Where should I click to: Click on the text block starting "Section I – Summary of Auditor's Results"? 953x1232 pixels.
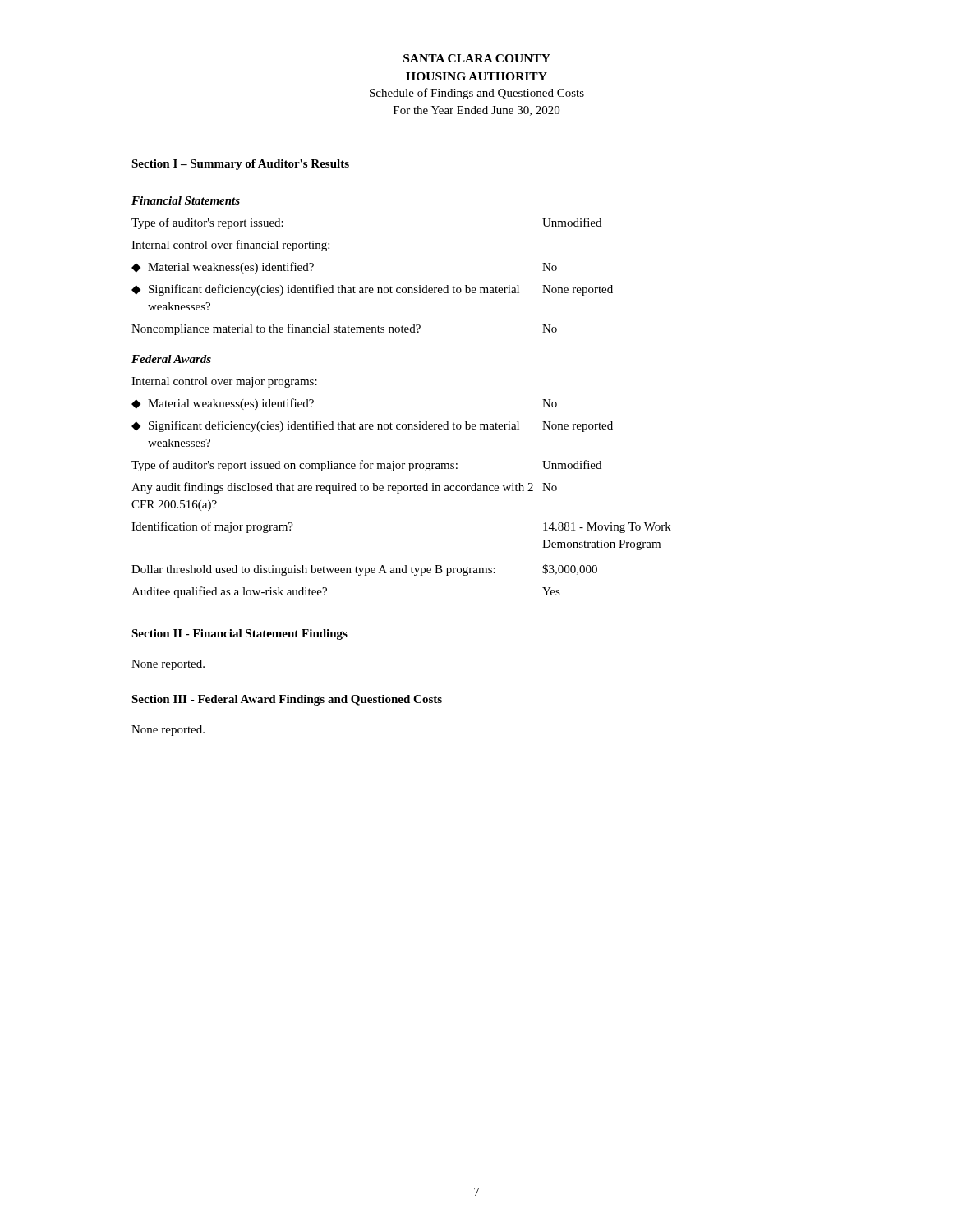[x=240, y=164]
